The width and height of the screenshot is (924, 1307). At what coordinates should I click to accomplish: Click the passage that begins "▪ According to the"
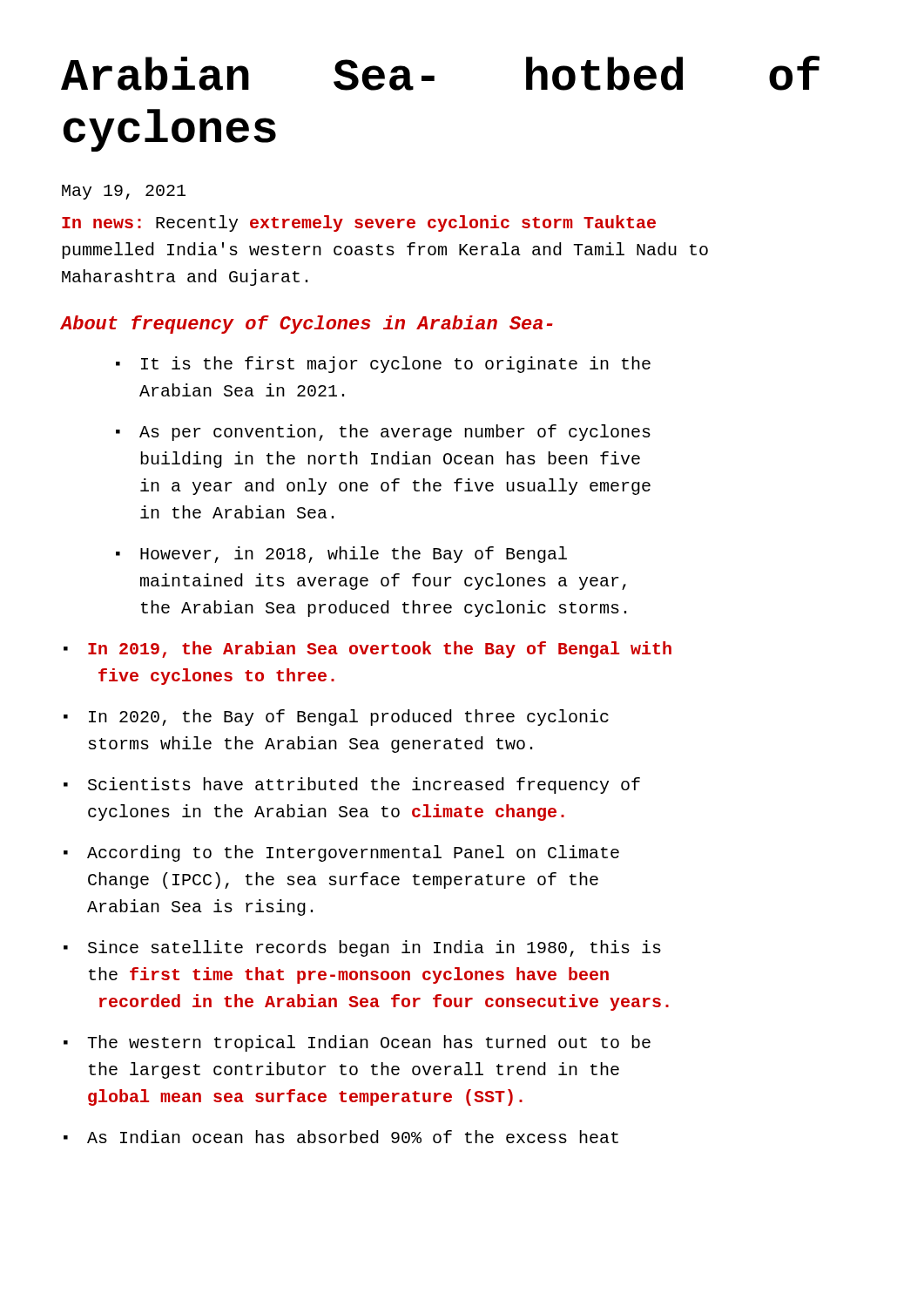tap(462, 880)
